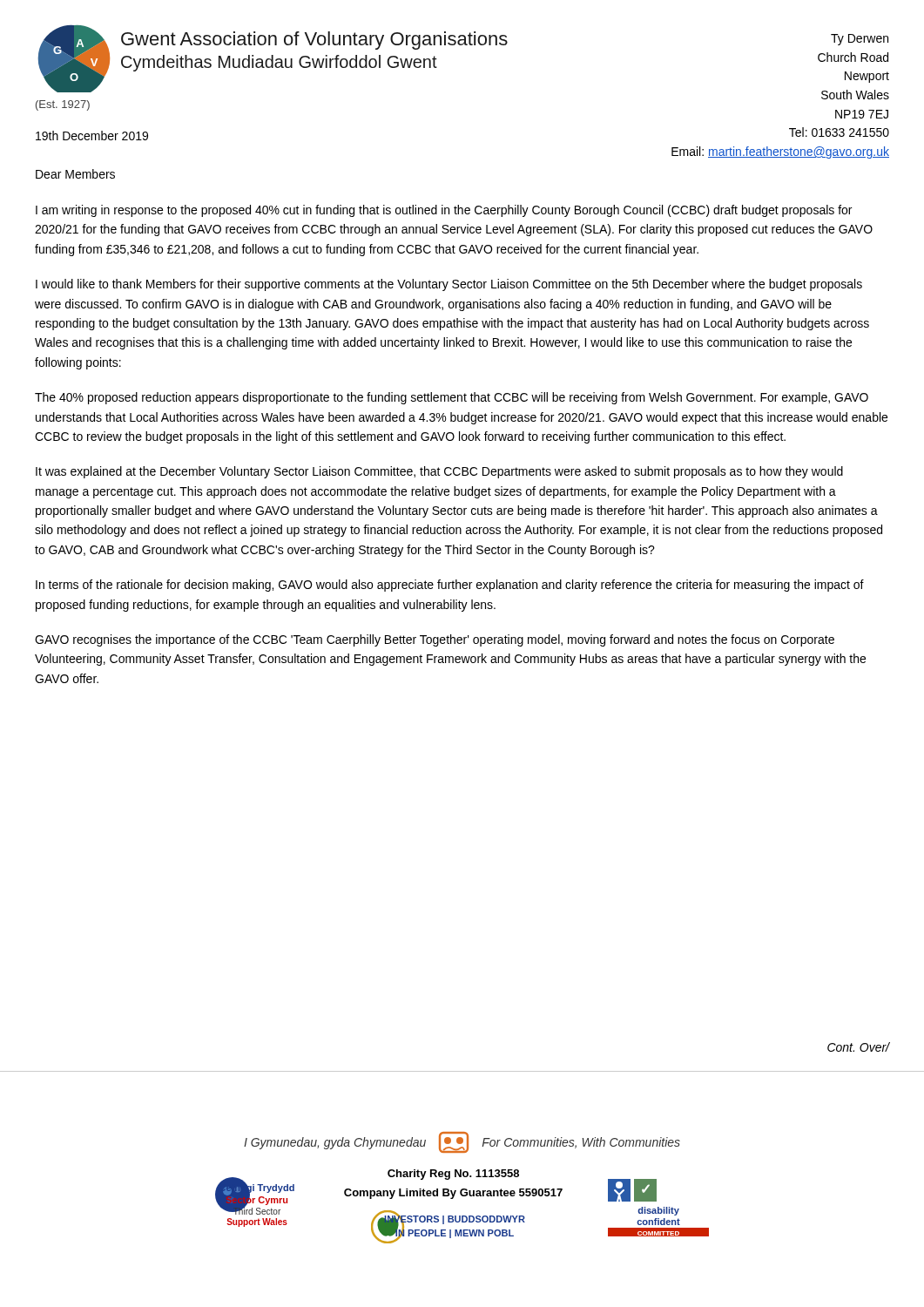Where is the passage that starts "It was explained at the December Voluntary"?
Image resolution: width=924 pixels, height=1307 pixels.
459,511
